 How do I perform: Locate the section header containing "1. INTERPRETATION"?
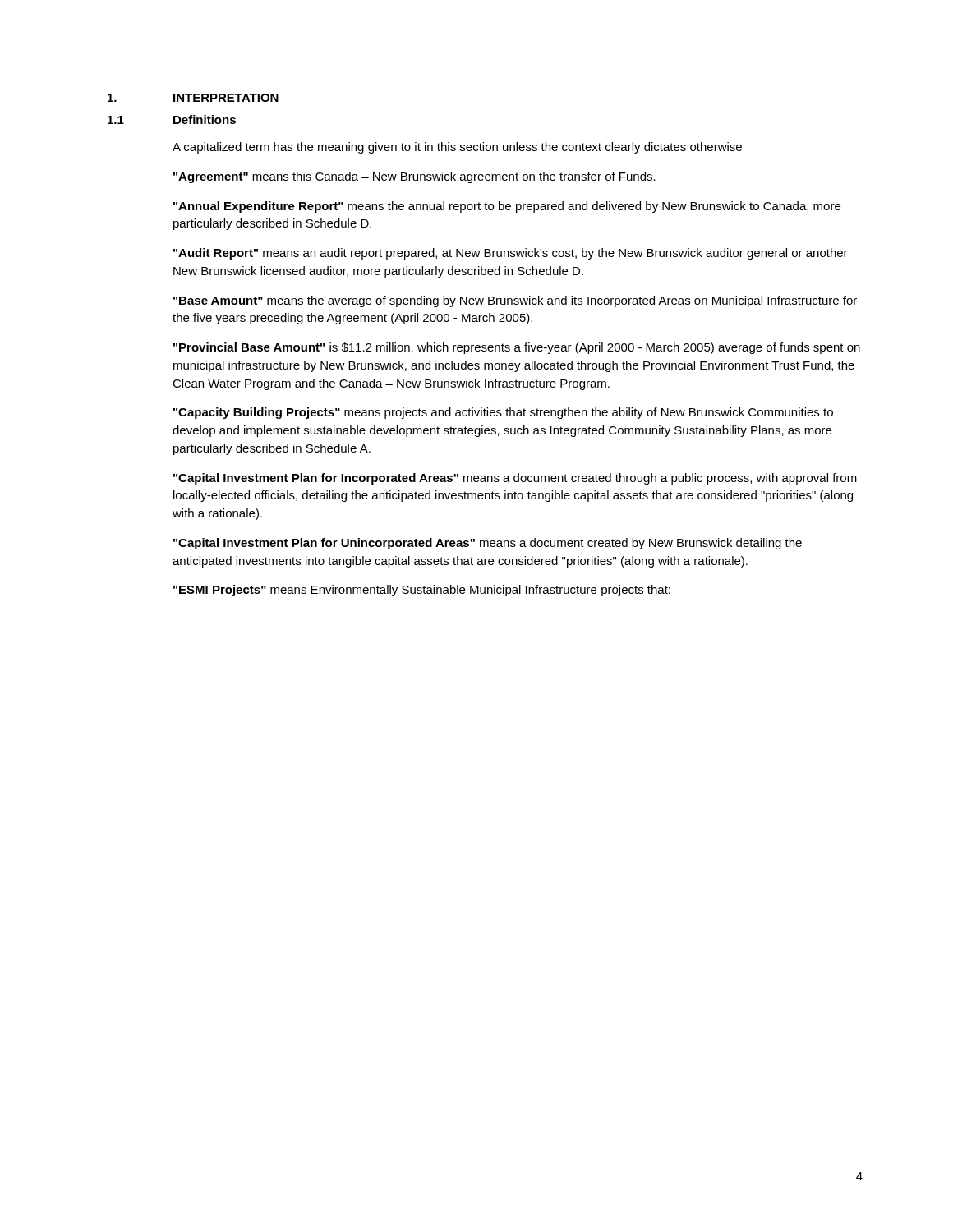[x=193, y=97]
